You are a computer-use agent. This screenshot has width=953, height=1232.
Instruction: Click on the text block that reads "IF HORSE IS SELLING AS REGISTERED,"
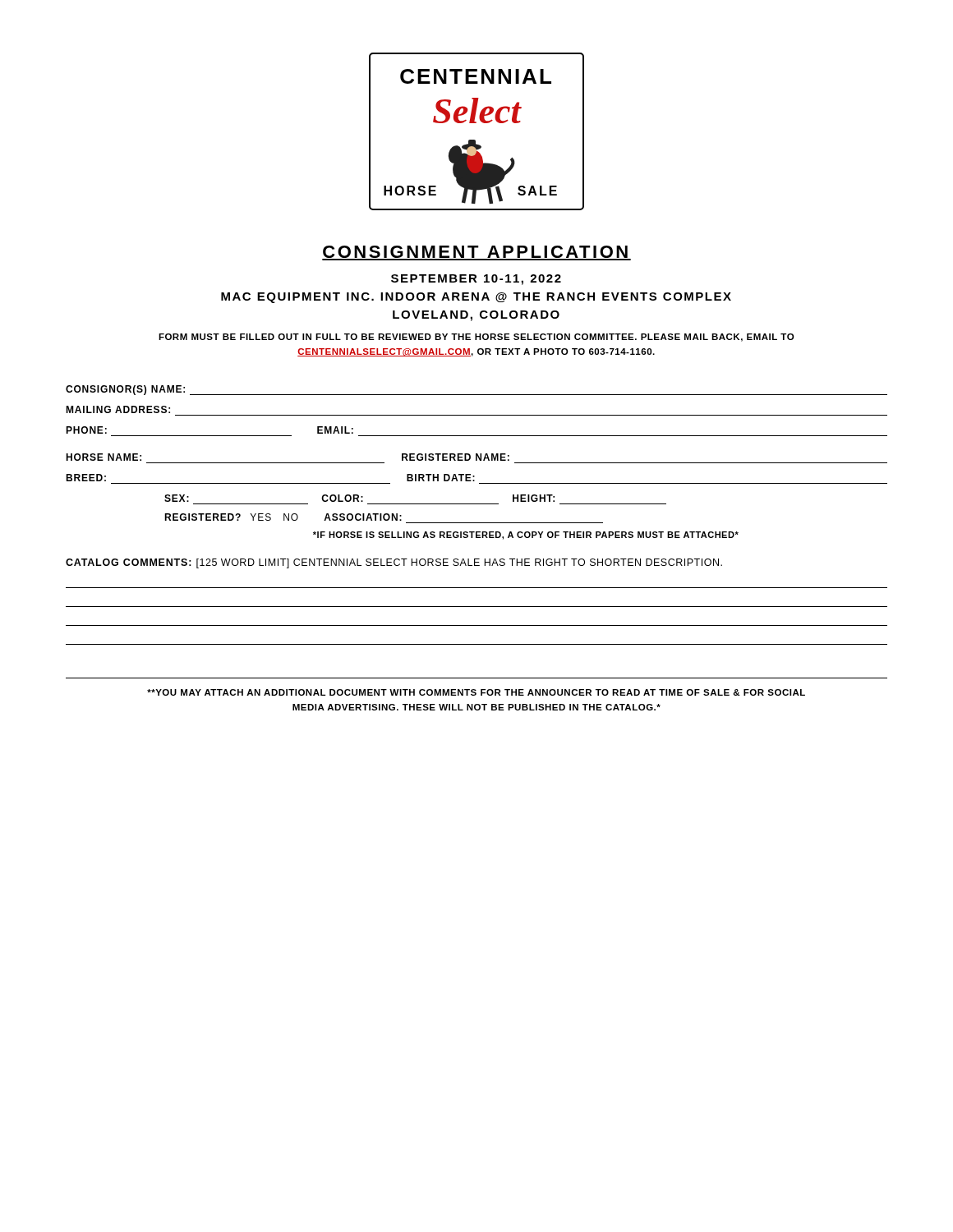(x=526, y=535)
